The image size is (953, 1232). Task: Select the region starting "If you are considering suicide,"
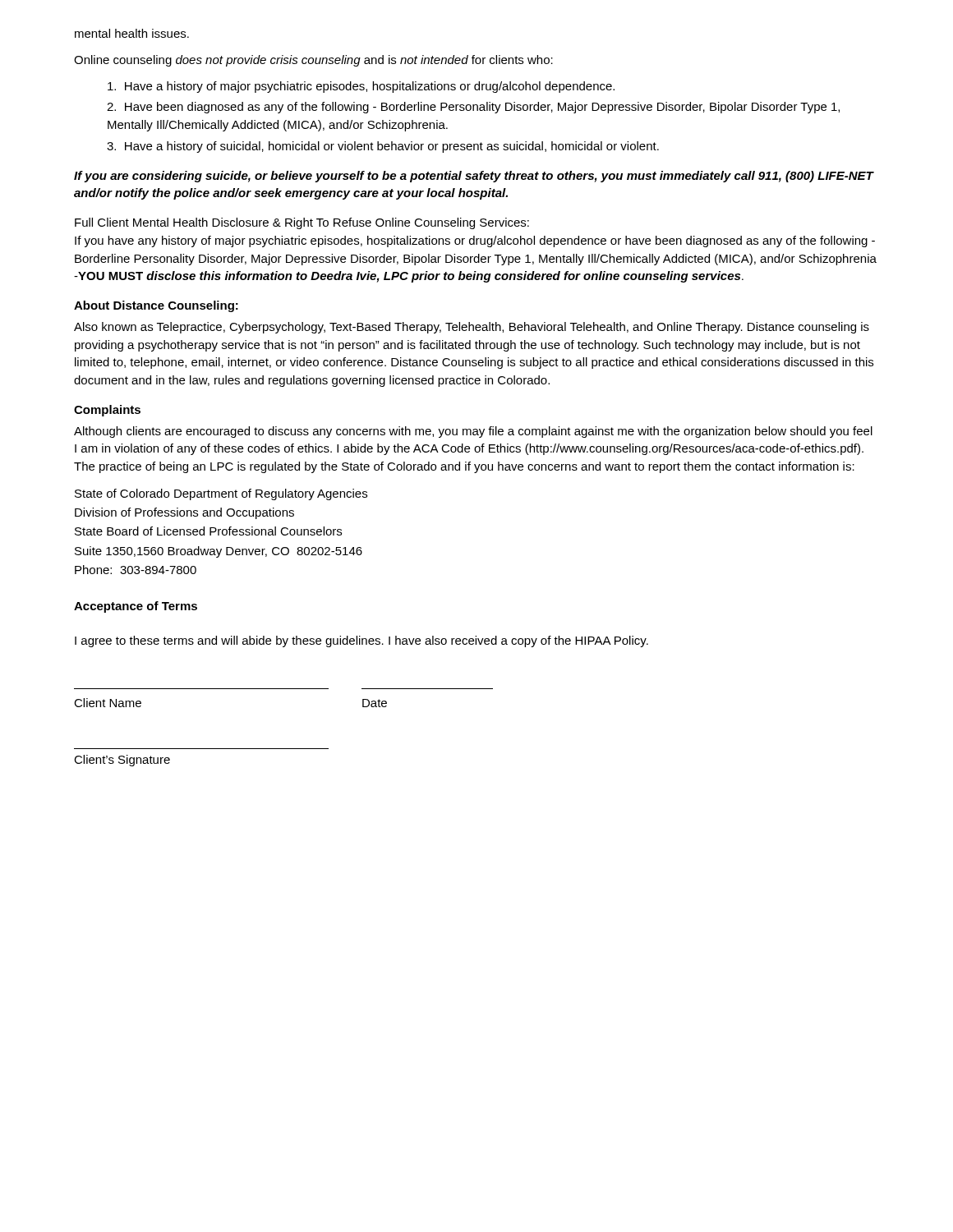click(x=474, y=184)
